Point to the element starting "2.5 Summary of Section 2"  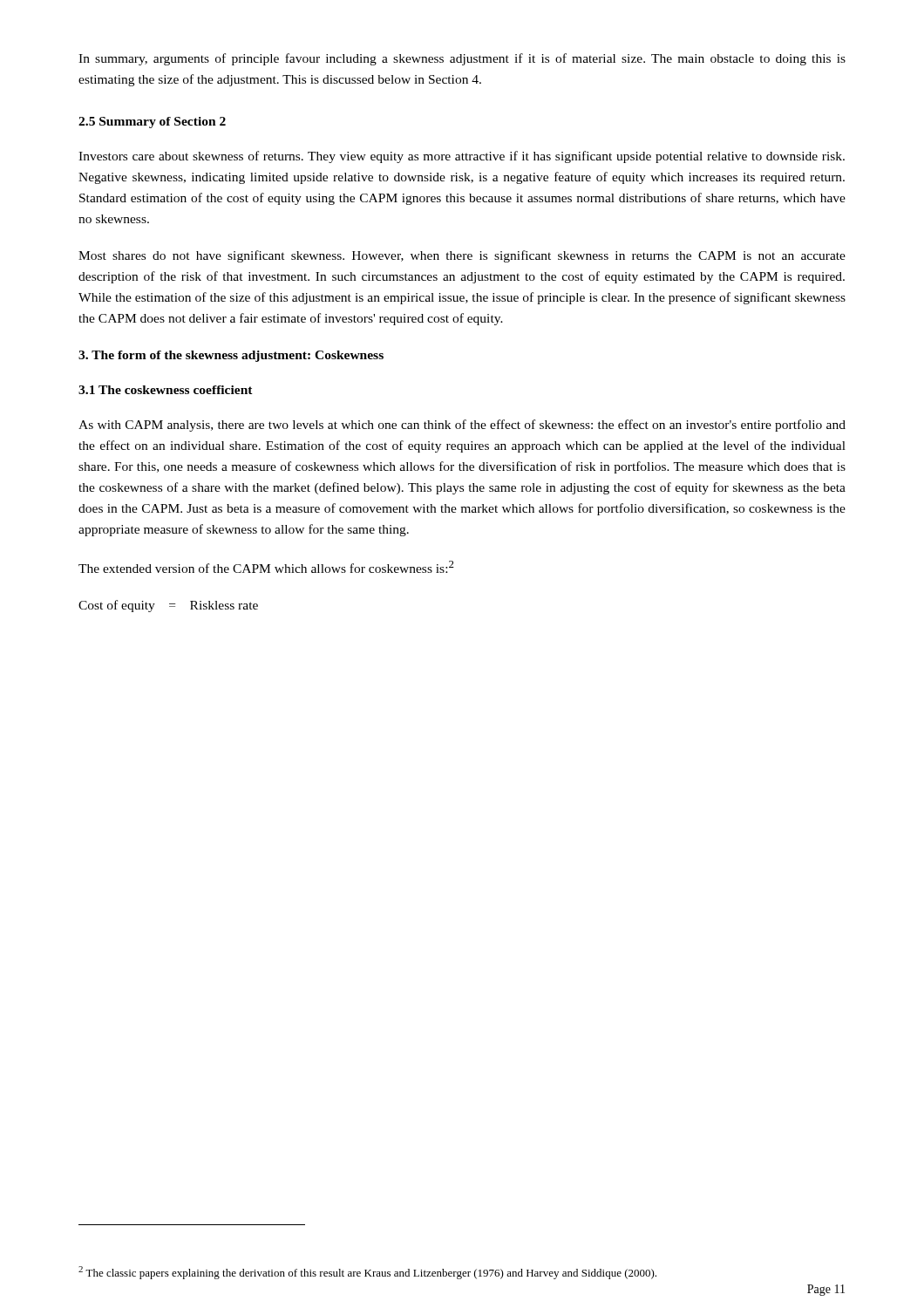(152, 121)
